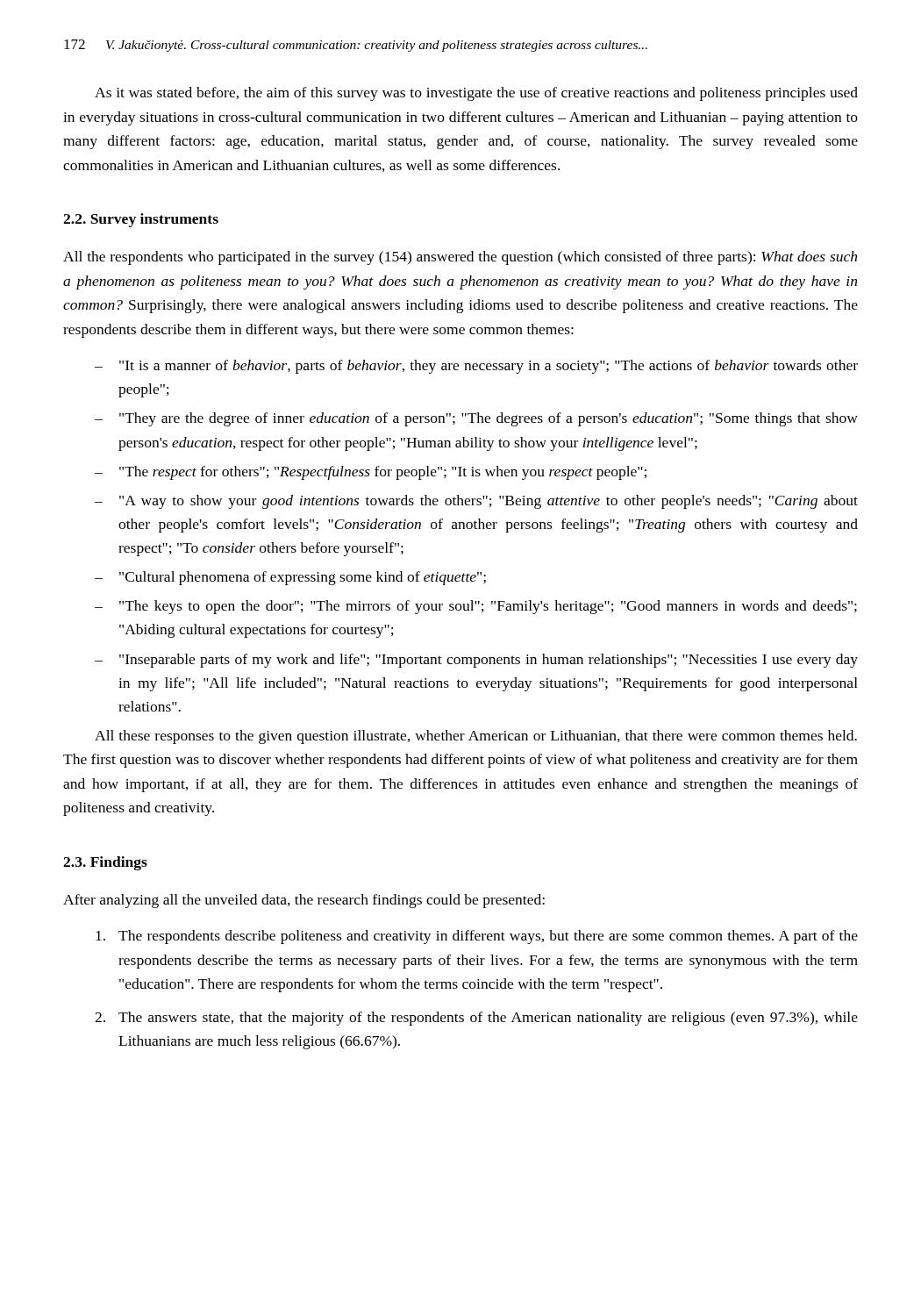Locate the text block with the text "As it was"
Image resolution: width=921 pixels, height=1316 pixels.
click(460, 129)
